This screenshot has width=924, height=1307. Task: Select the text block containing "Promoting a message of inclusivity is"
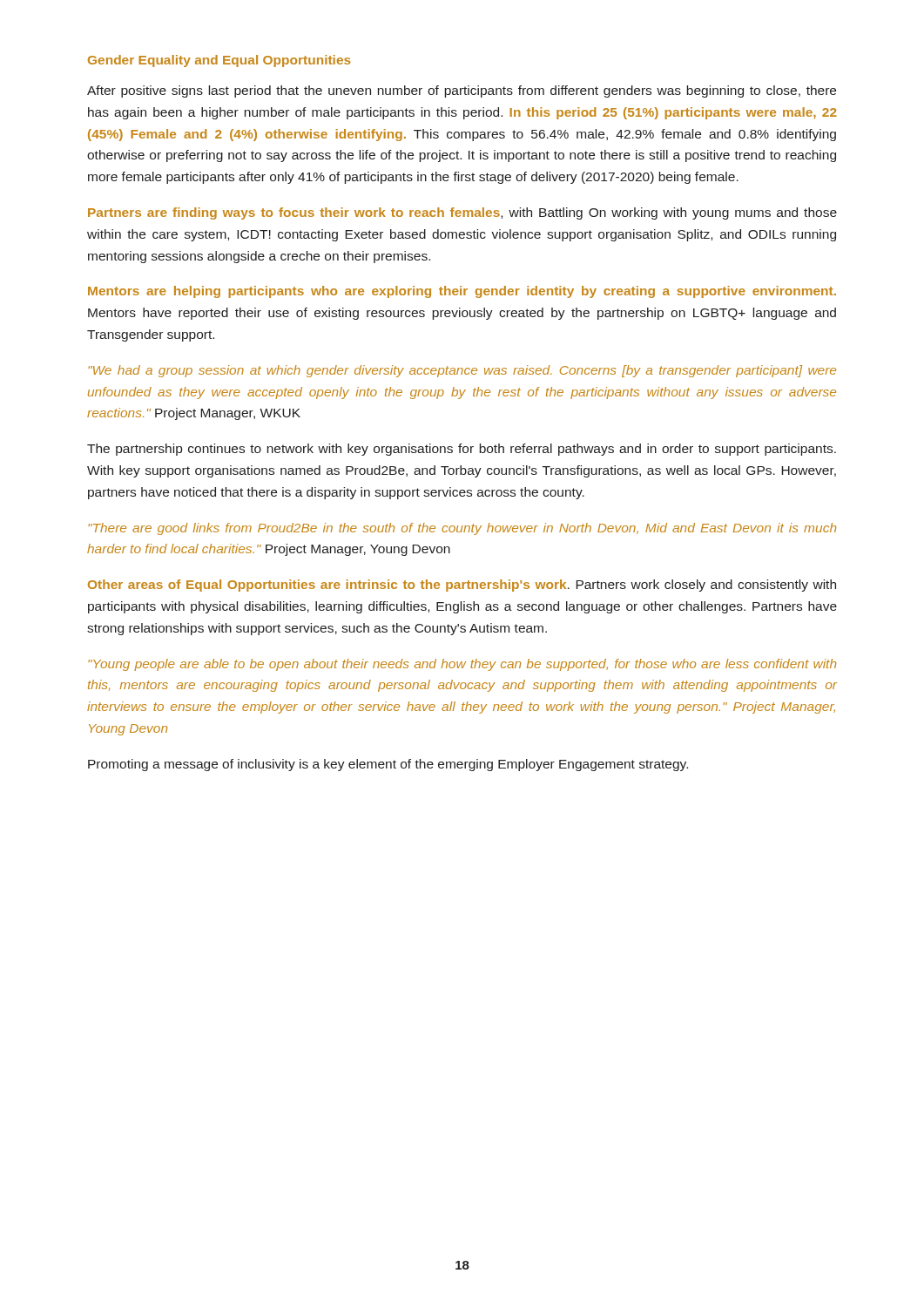pyautogui.click(x=388, y=763)
